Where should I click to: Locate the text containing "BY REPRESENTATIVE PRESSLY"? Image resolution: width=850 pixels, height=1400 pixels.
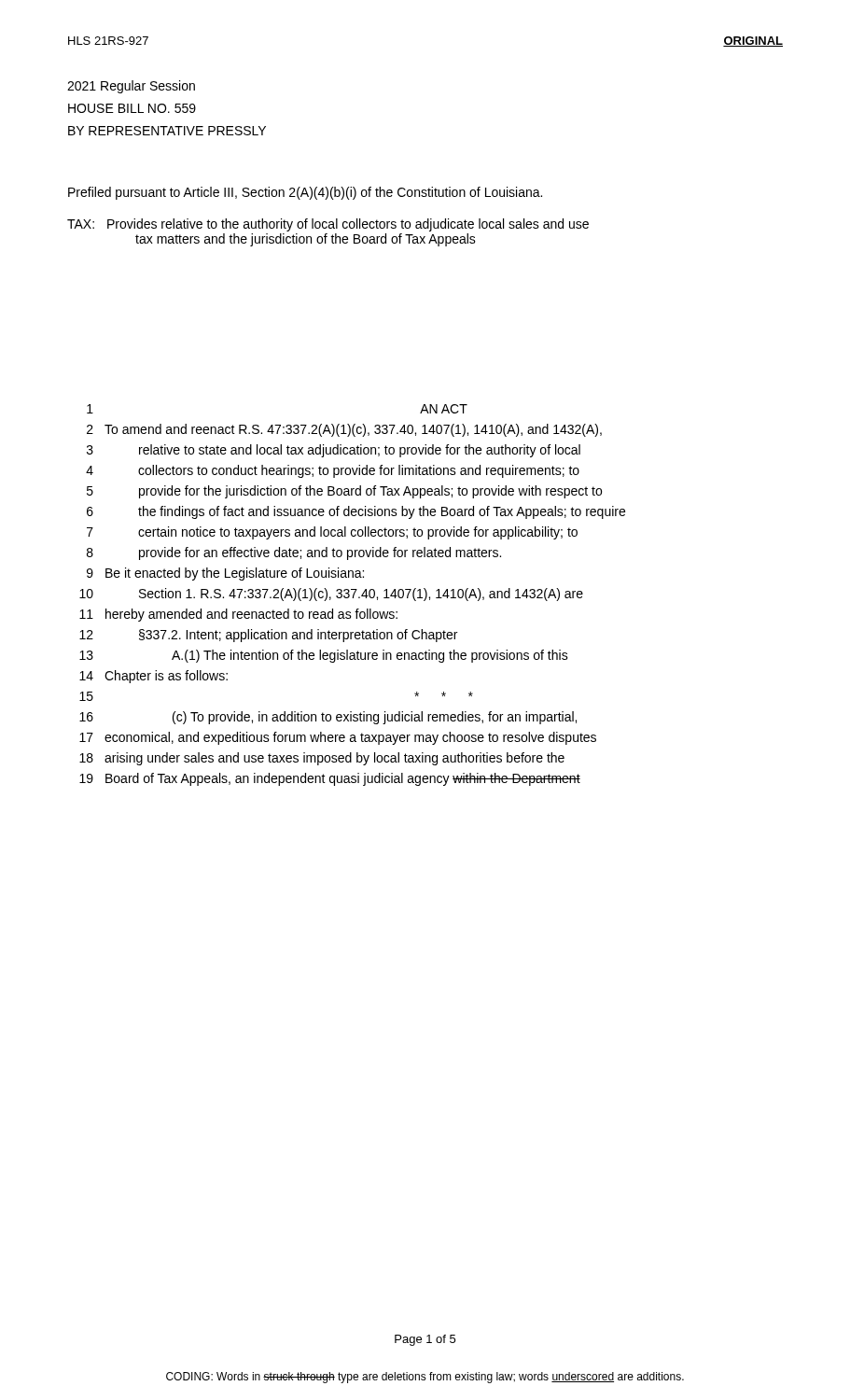click(x=167, y=131)
